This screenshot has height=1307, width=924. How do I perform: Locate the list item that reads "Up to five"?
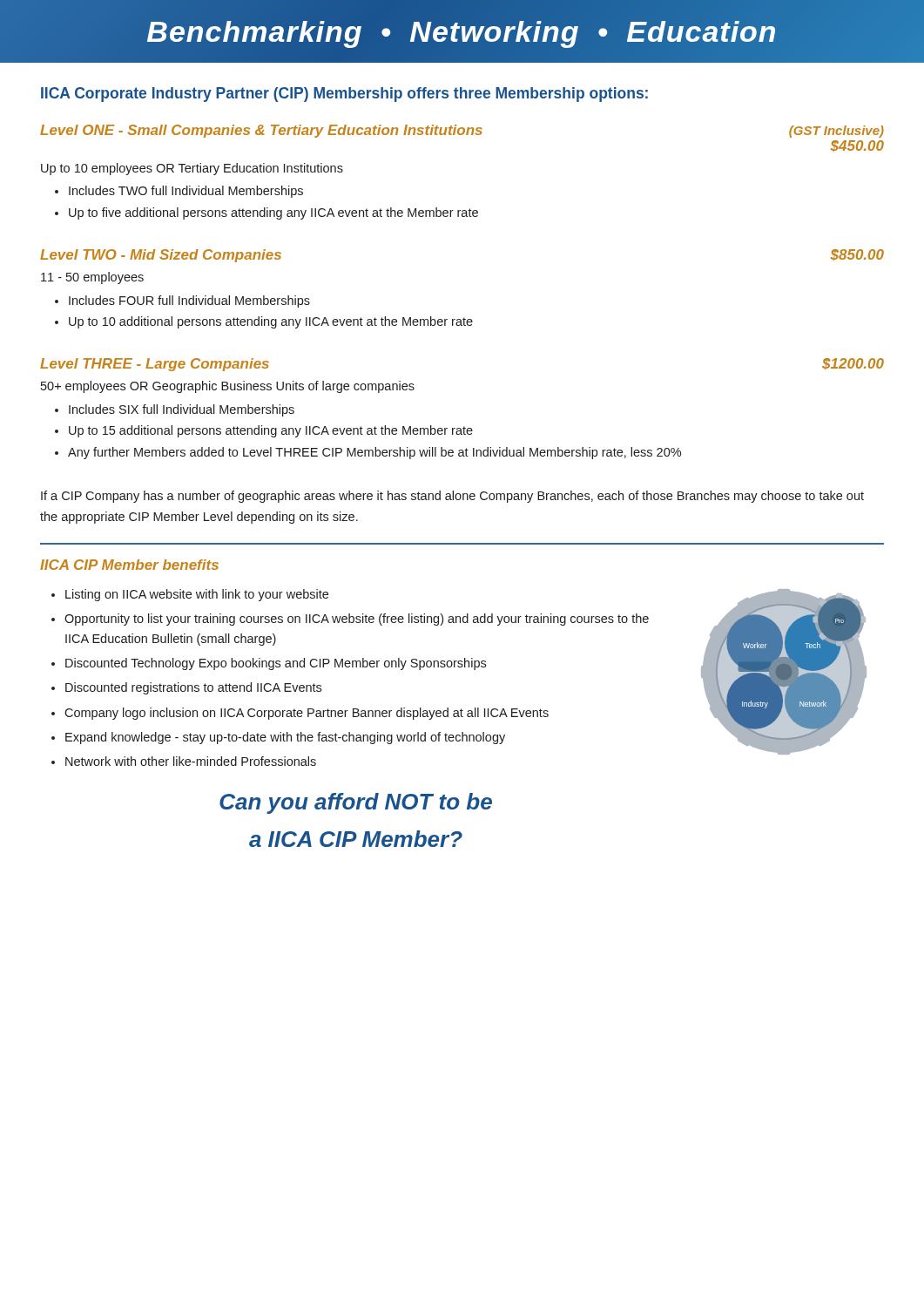[273, 212]
